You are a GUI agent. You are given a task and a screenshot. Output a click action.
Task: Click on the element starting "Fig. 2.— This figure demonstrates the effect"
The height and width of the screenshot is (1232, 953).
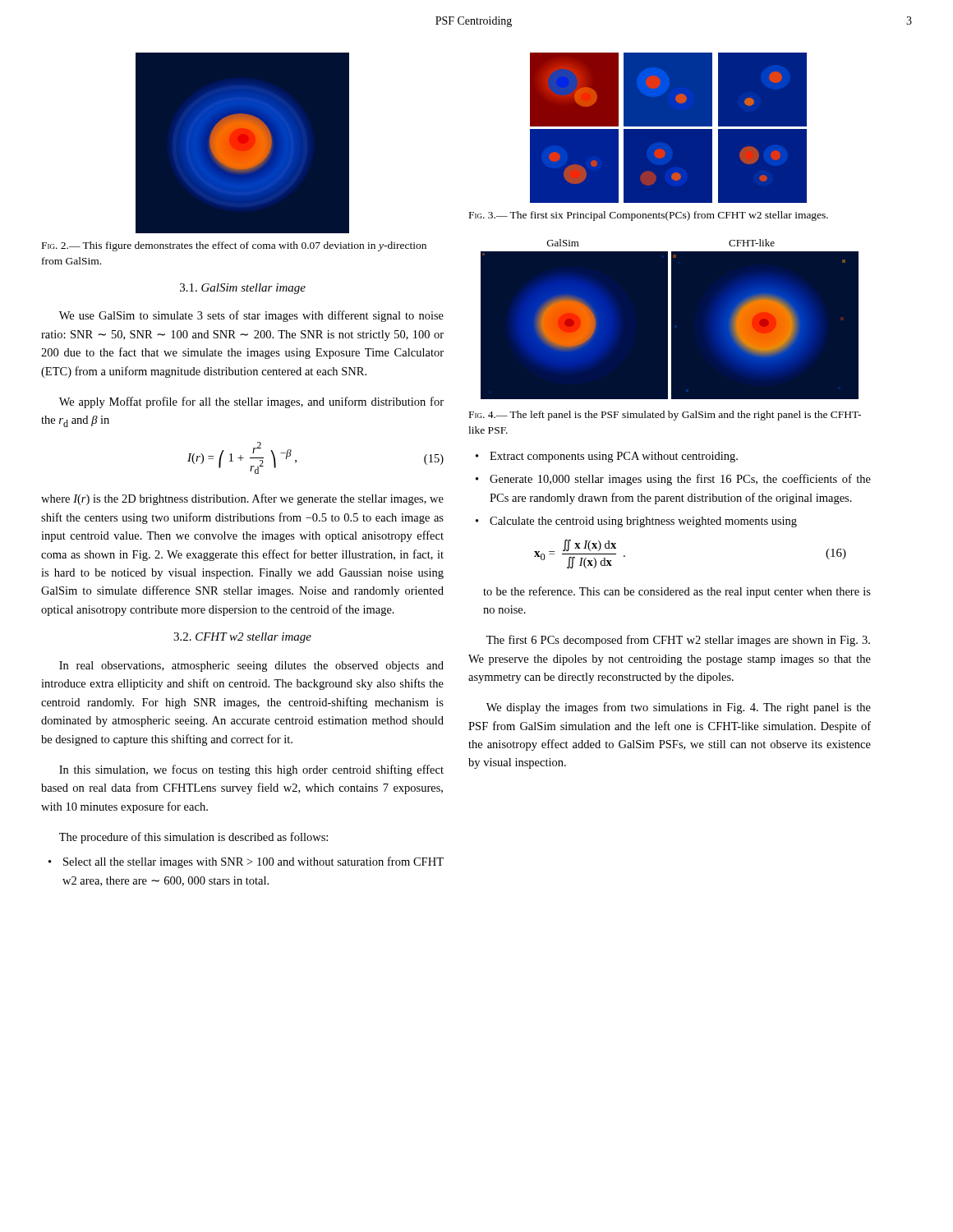tap(234, 253)
